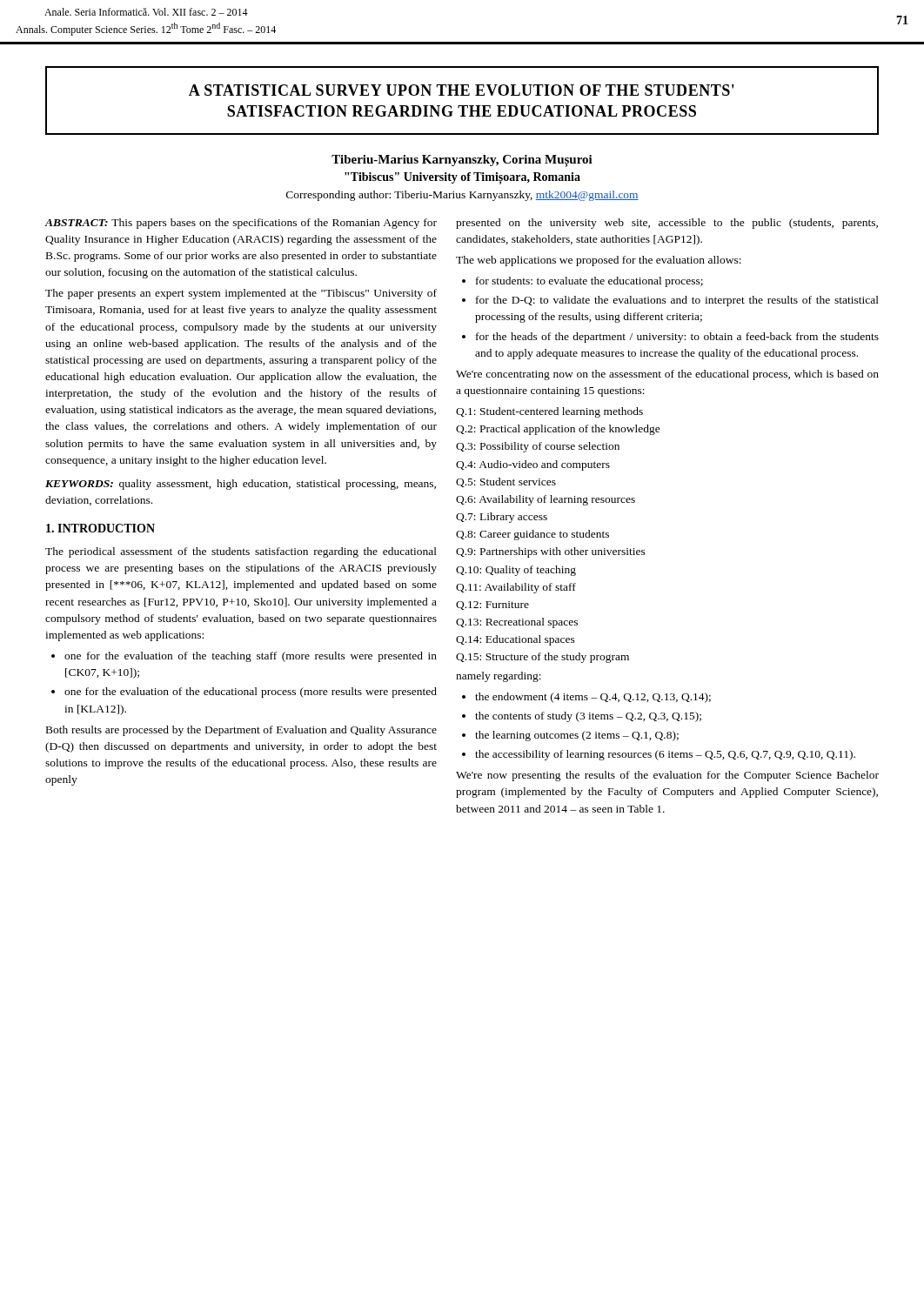Point to the element starting "A STATISTICAL SURVEY"
924x1305 pixels.
click(462, 101)
